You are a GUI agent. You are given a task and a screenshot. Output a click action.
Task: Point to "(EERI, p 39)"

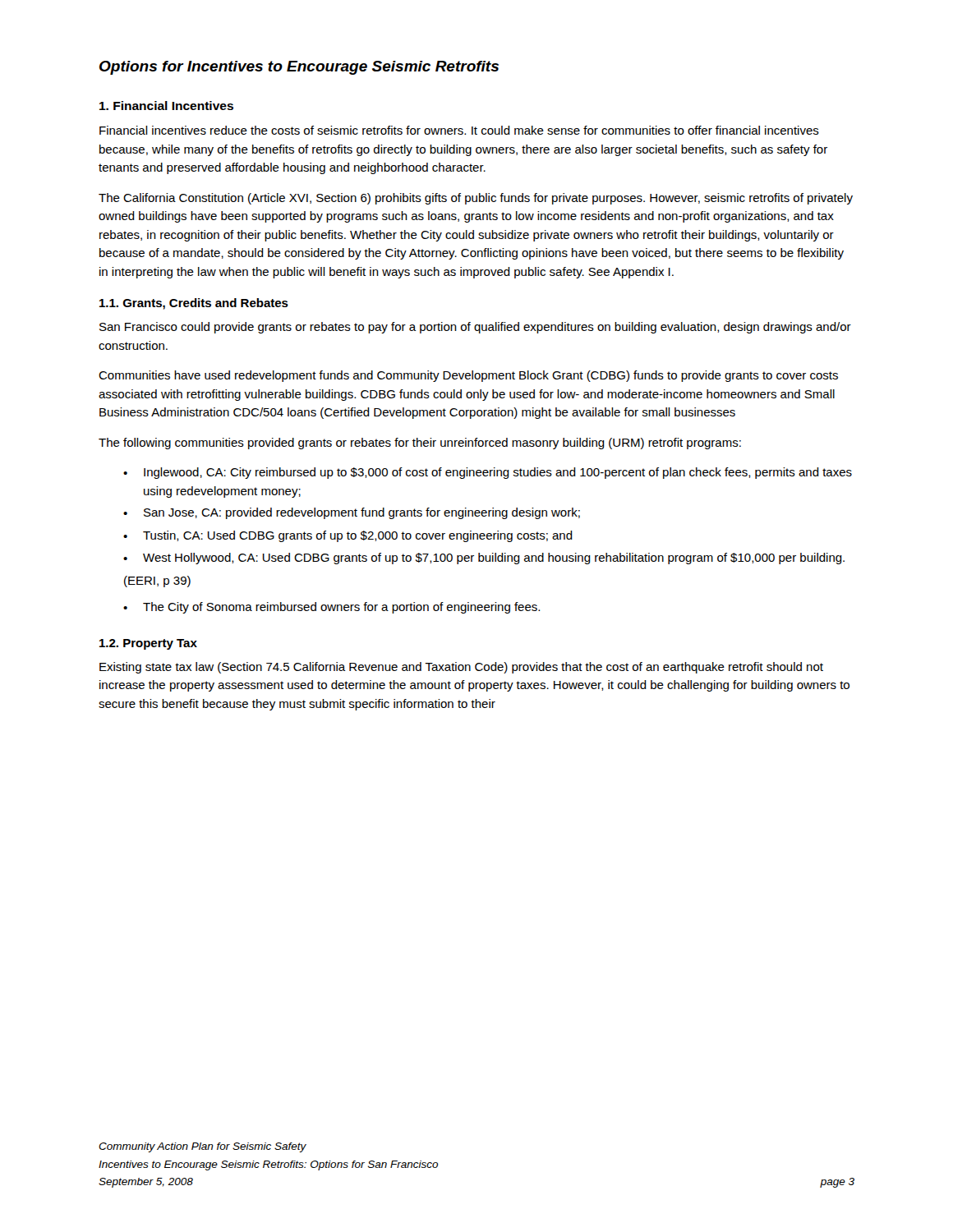[x=157, y=580]
